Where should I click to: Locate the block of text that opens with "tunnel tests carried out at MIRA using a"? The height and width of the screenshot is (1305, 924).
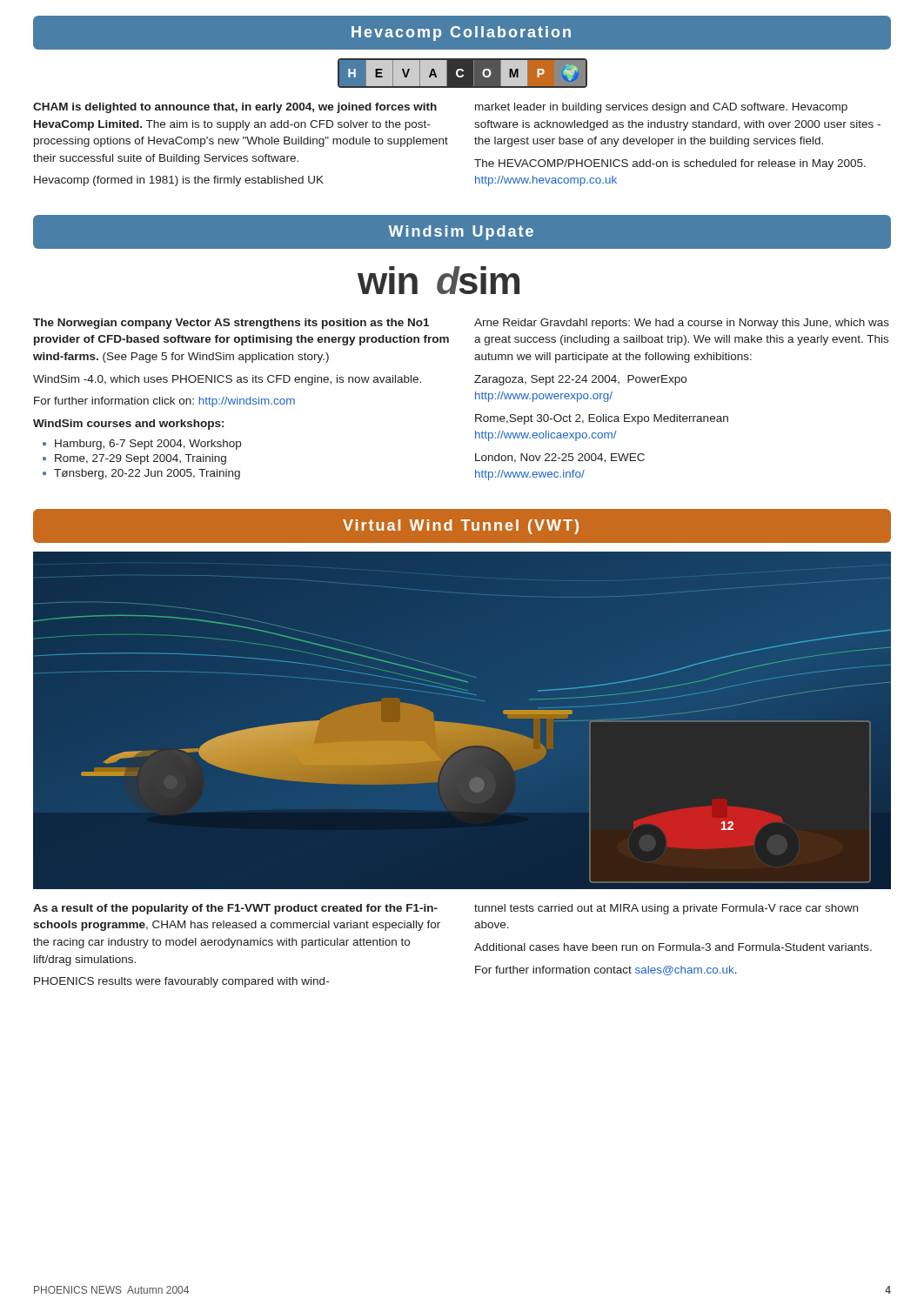[x=683, y=939]
